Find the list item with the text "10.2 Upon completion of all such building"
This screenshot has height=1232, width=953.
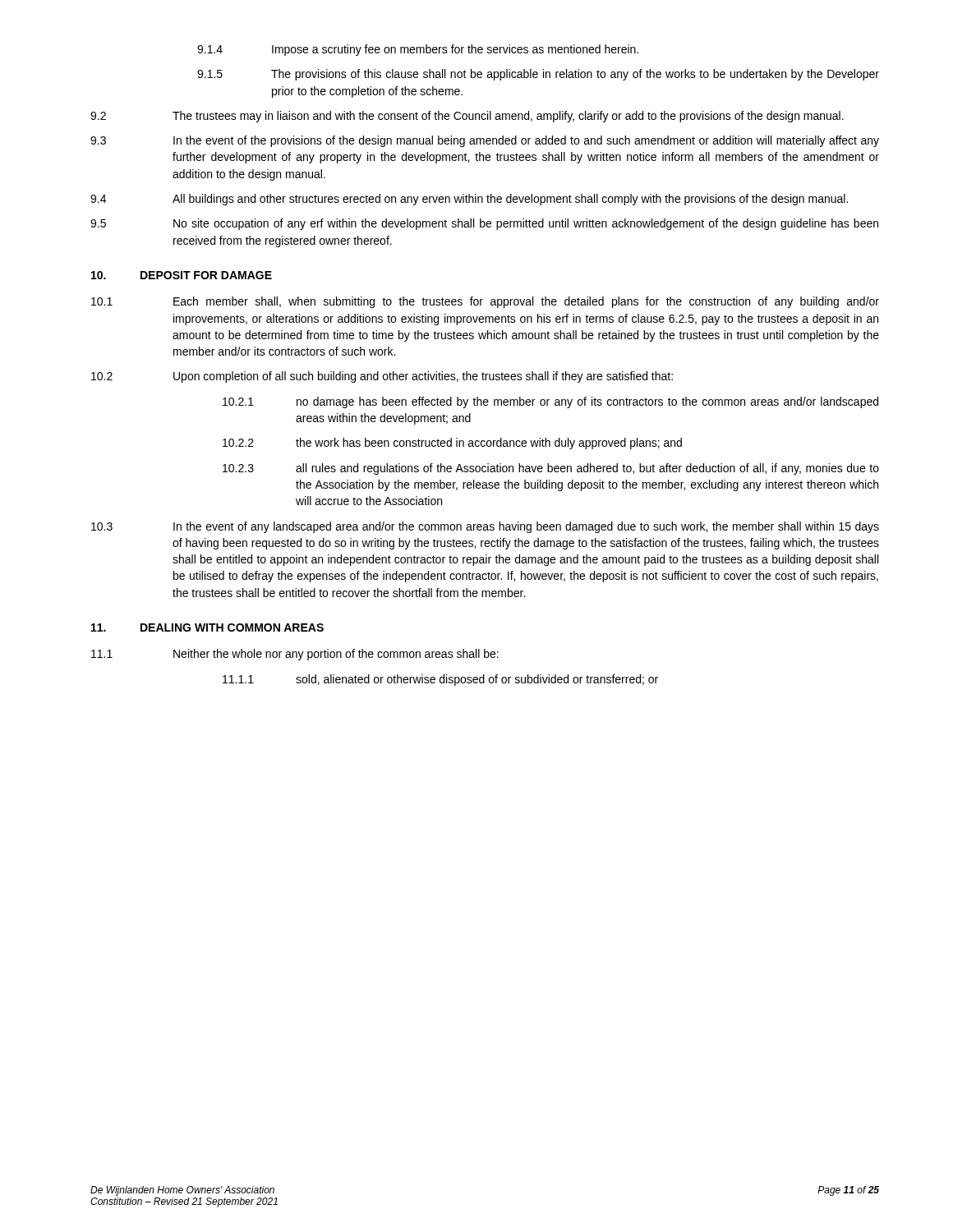point(485,377)
